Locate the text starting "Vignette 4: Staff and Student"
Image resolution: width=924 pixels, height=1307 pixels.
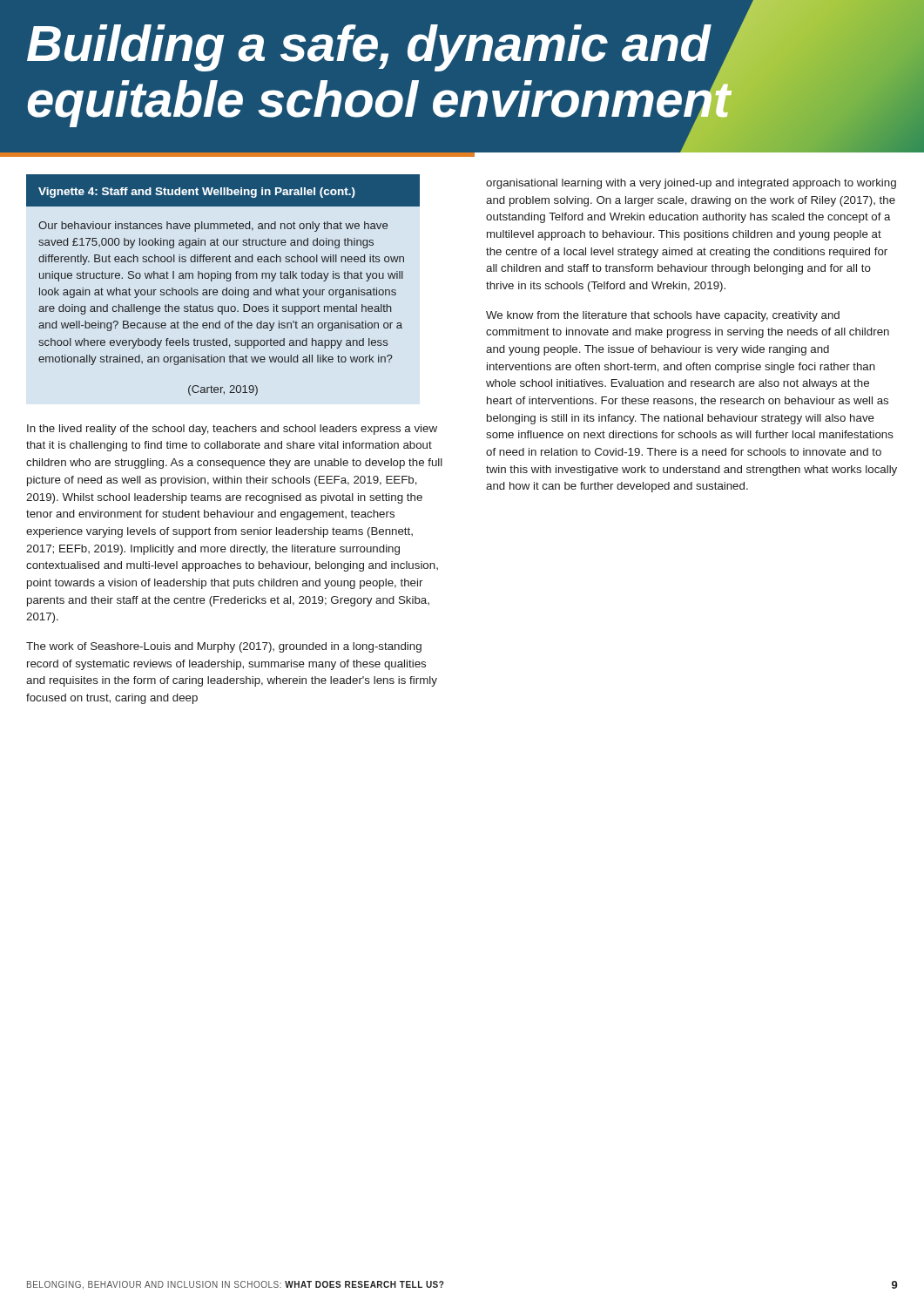coord(197,191)
